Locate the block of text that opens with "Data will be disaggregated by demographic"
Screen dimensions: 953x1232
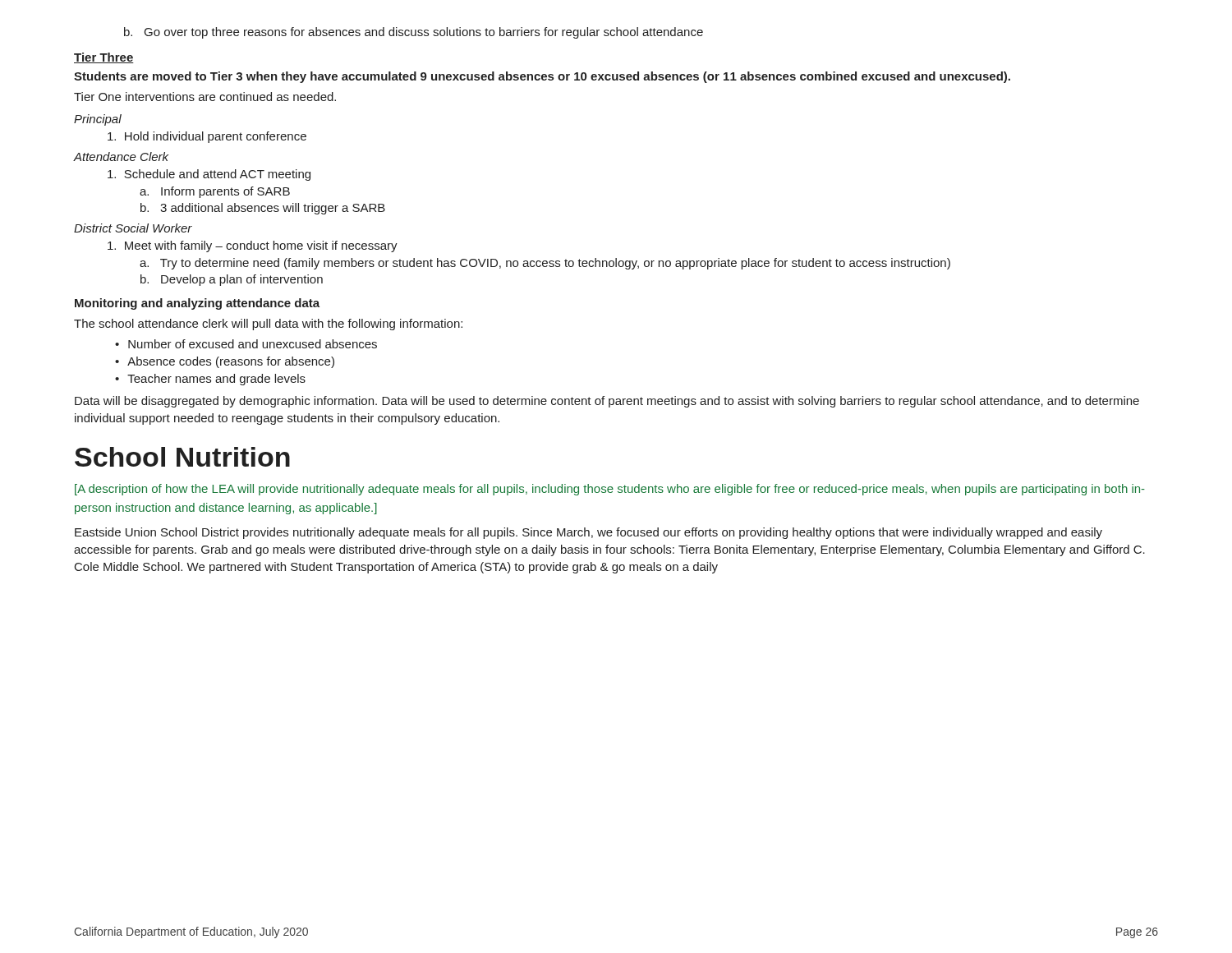[x=607, y=409]
